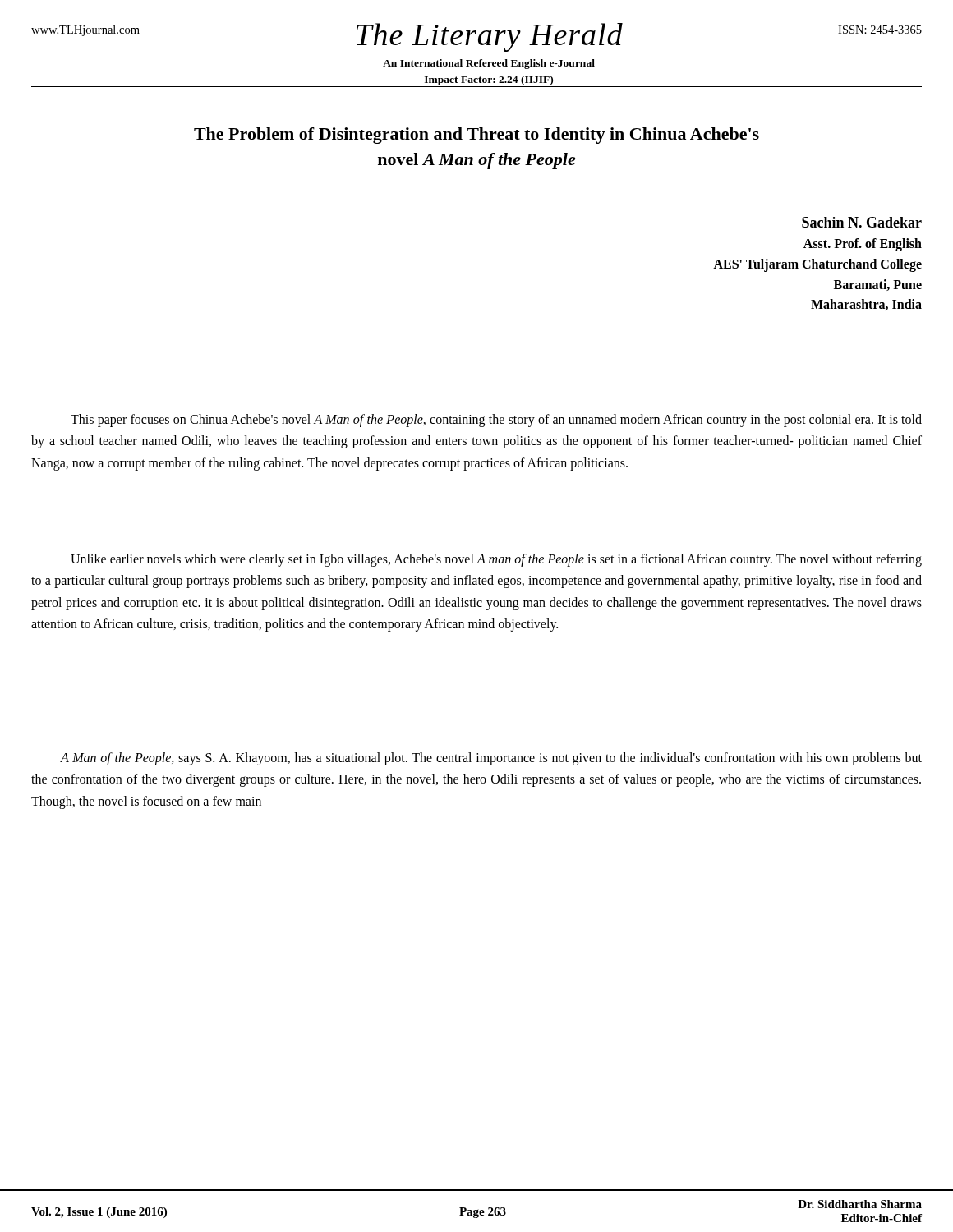Find the element starting "Unlike earlier novels which"
Screen dimensions: 1232x953
point(476,591)
